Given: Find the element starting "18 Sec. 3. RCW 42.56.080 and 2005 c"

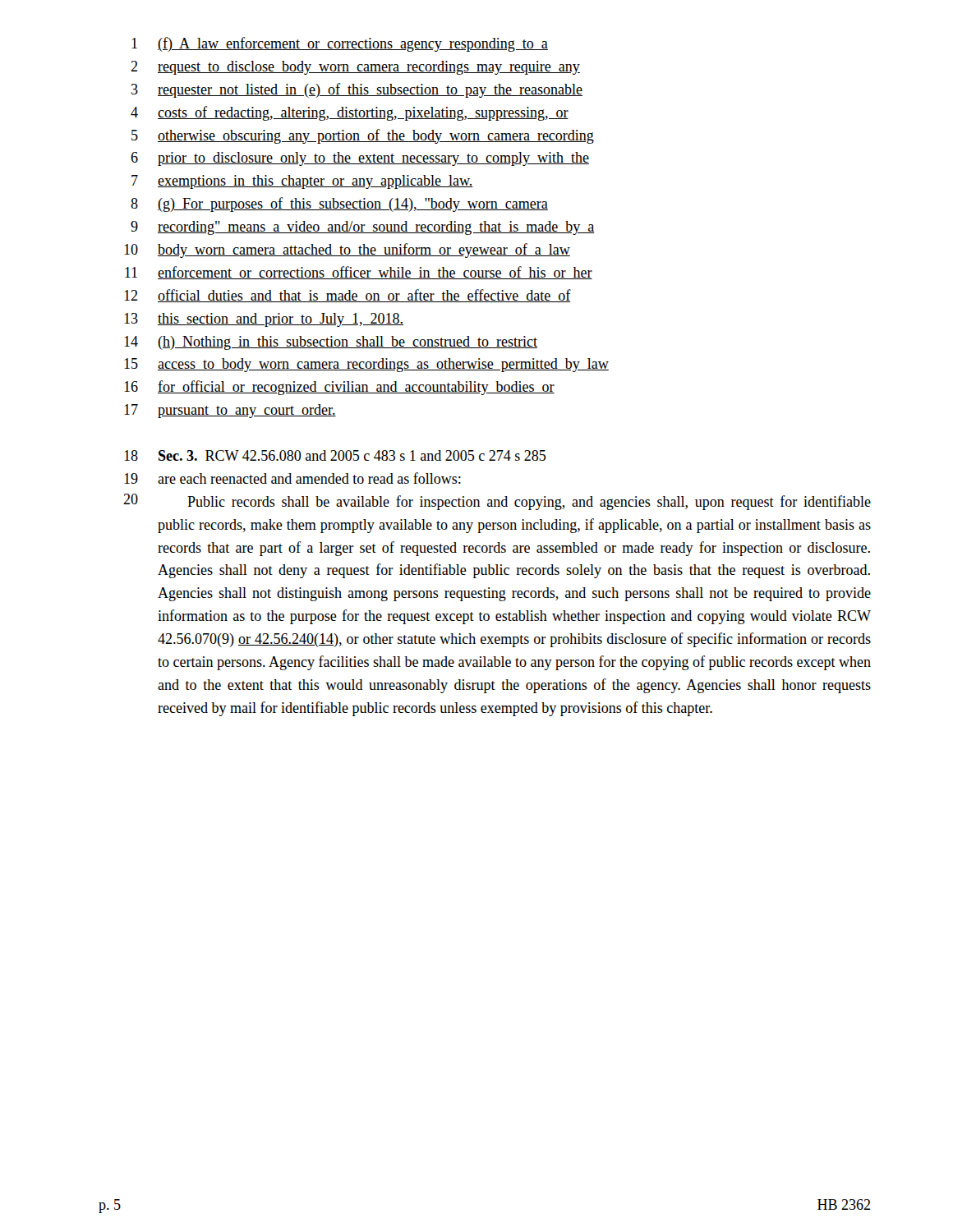Looking at the screenshot, I should 485,457.
